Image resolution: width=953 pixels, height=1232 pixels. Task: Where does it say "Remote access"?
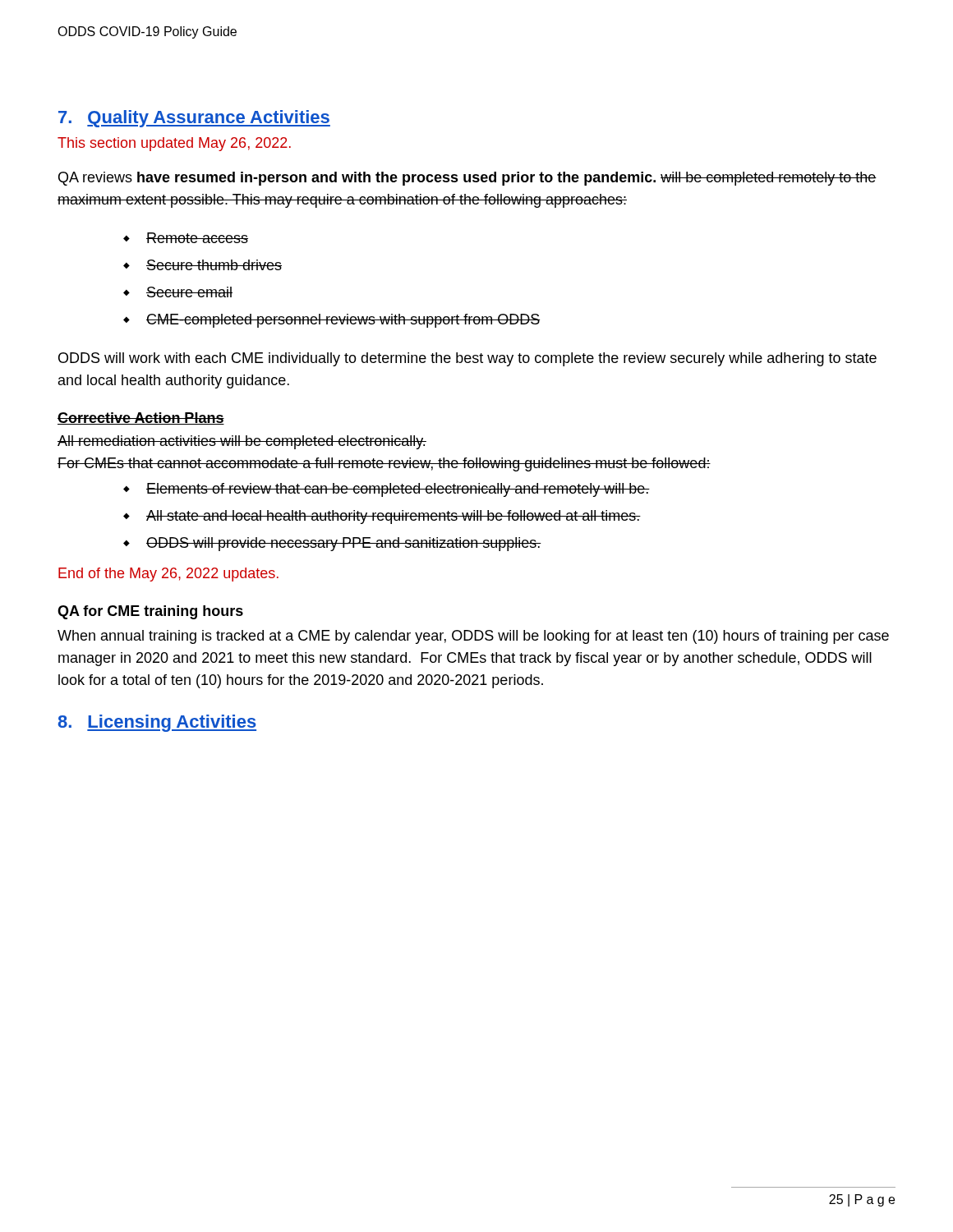pyautogui.click(x=197, y=238)
